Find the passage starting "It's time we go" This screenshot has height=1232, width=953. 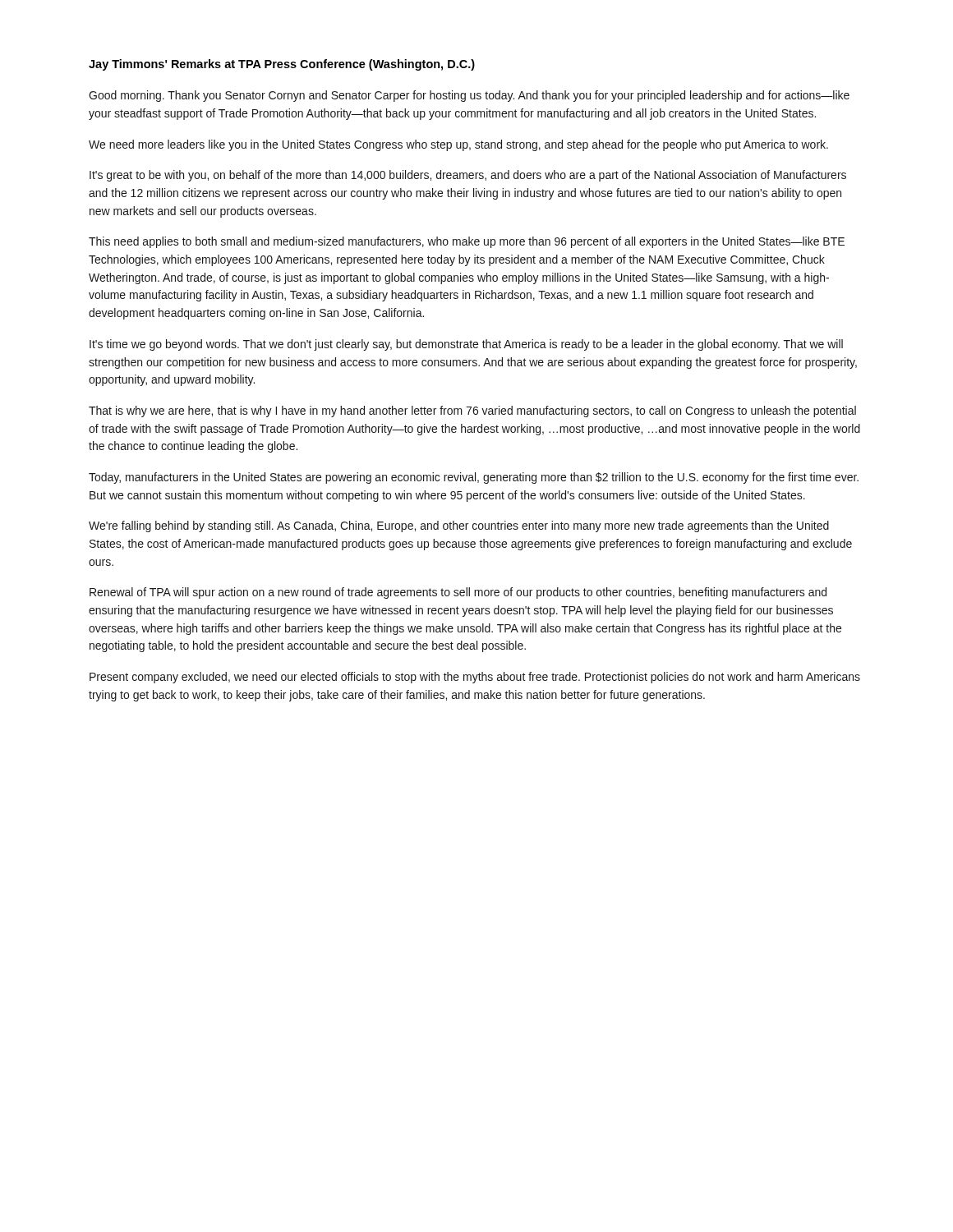(473, 362)
